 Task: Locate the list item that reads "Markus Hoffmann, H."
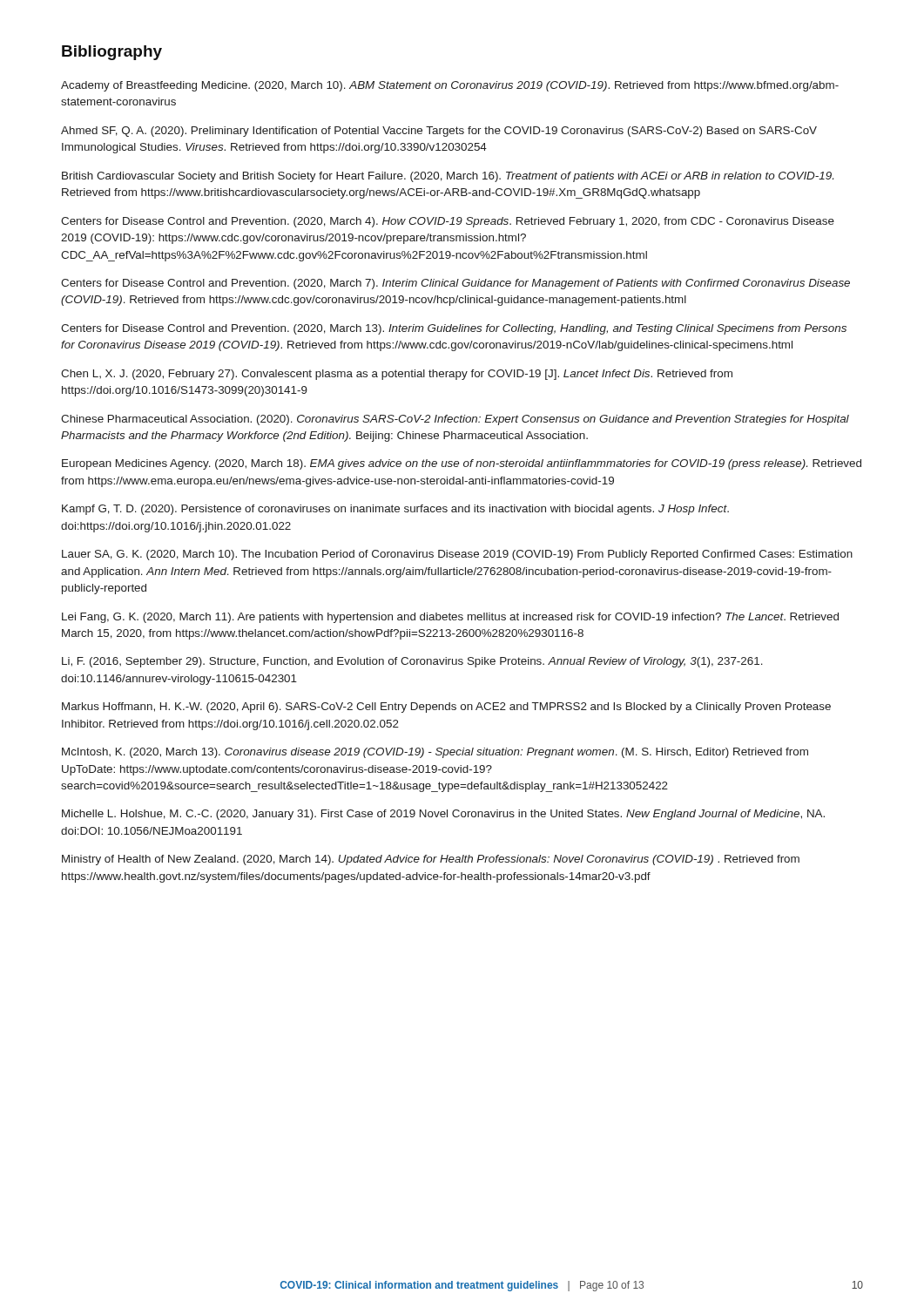pos(446,715)
